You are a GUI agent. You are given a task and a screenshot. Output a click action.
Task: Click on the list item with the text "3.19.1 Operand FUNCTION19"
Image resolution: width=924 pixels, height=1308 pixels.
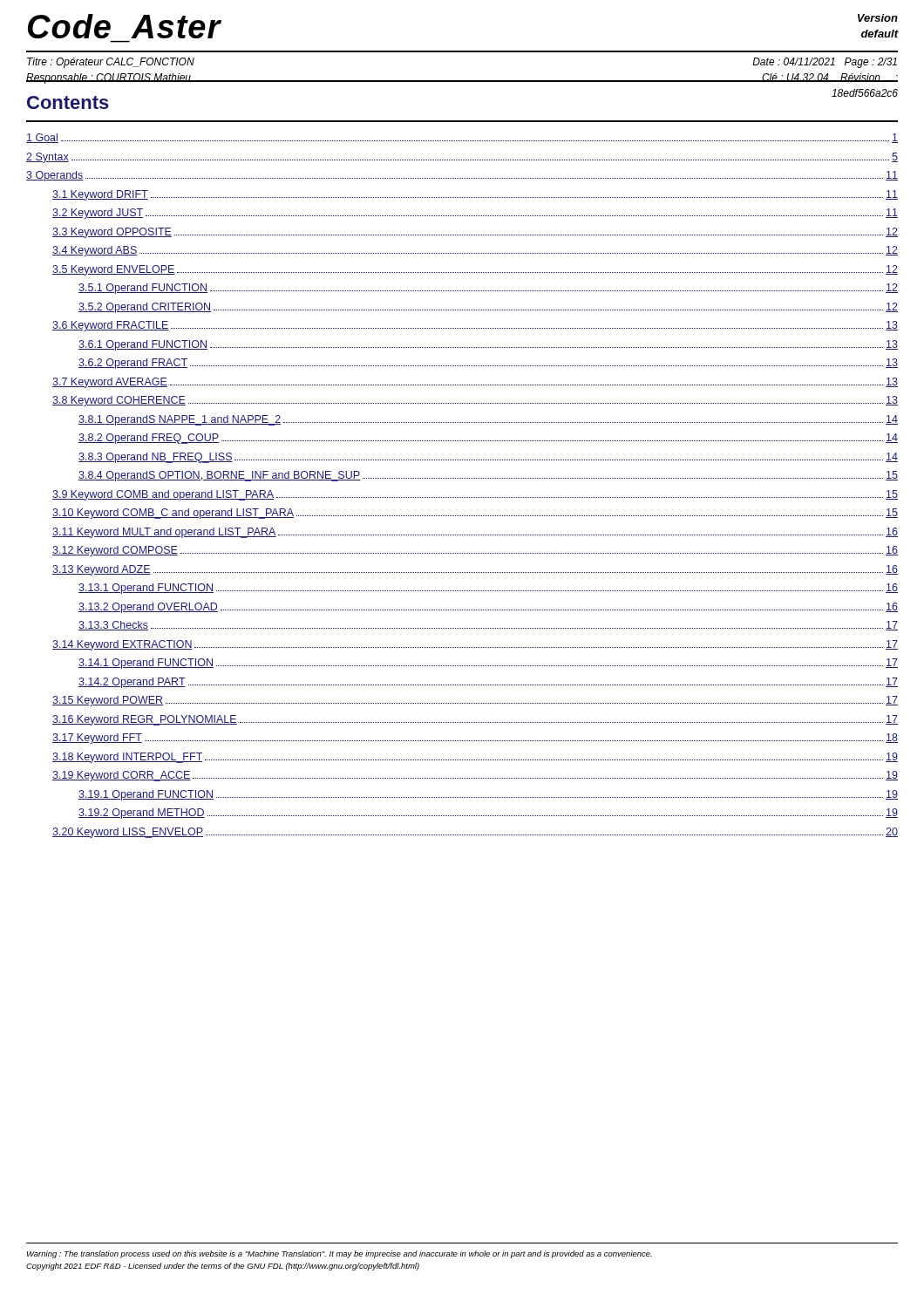pyautogui.click(x=488, y=795)
